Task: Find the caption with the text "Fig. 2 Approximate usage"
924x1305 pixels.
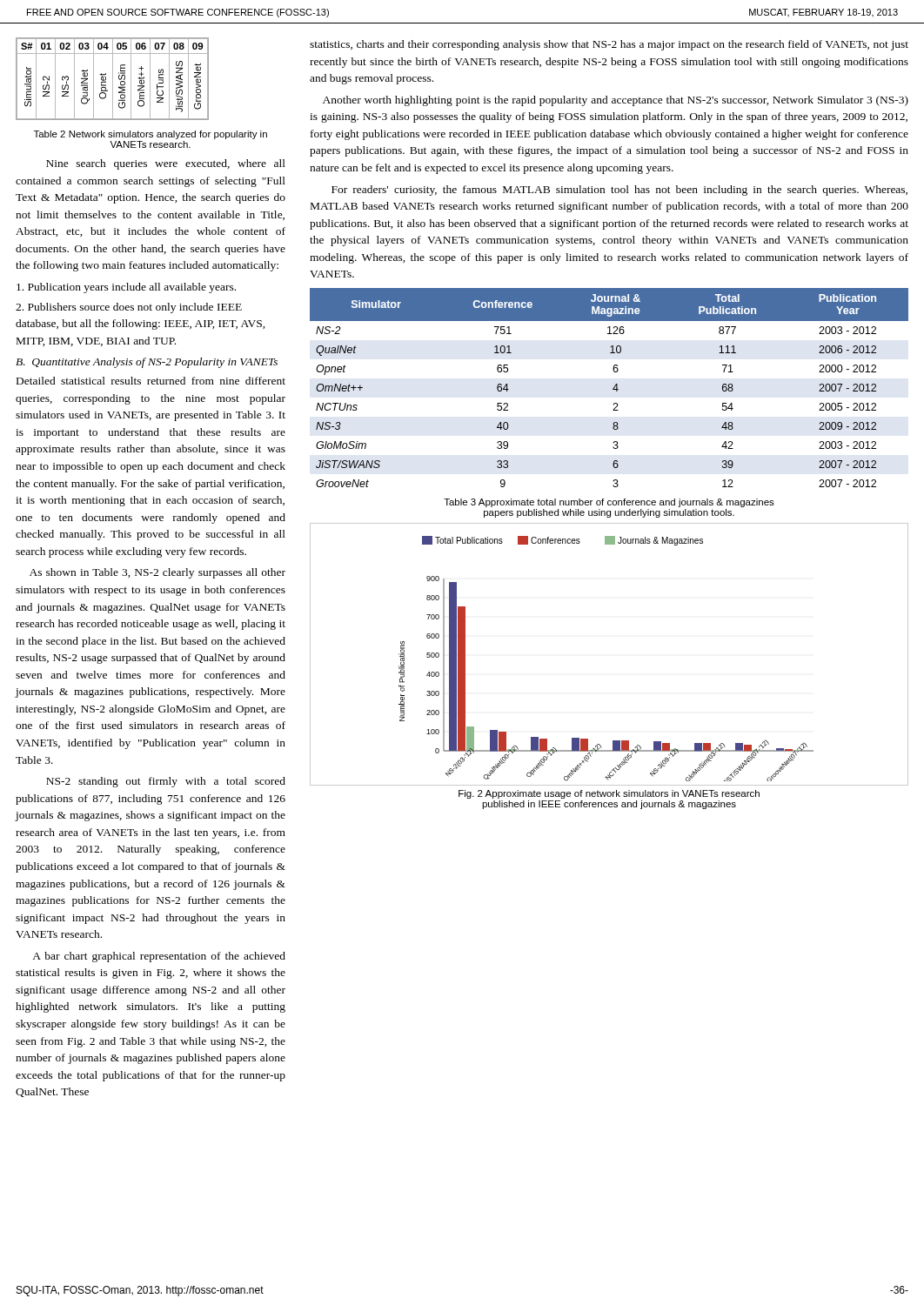Action: [609, 799]
